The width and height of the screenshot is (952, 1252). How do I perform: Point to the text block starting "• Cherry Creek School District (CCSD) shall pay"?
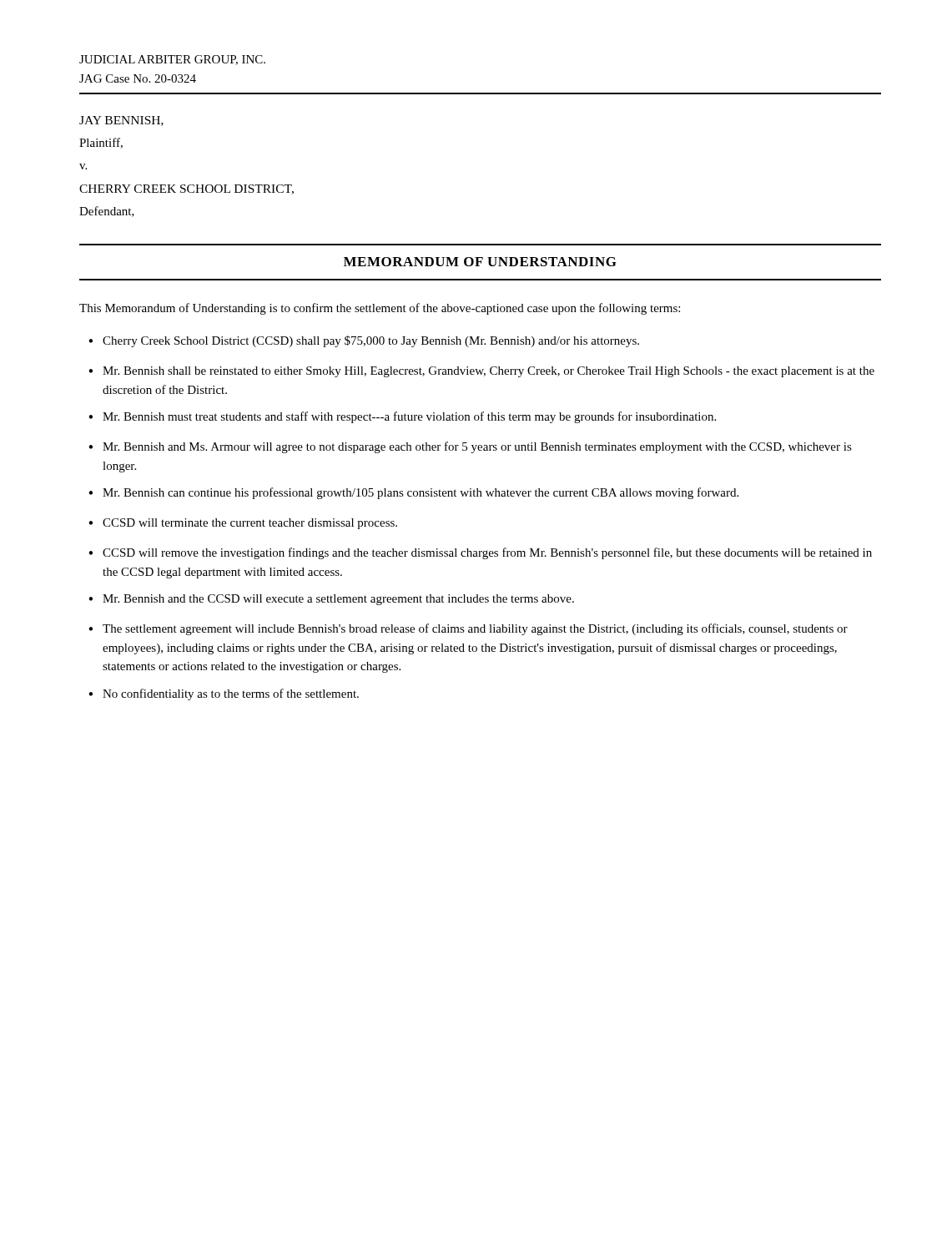(480, 342)
